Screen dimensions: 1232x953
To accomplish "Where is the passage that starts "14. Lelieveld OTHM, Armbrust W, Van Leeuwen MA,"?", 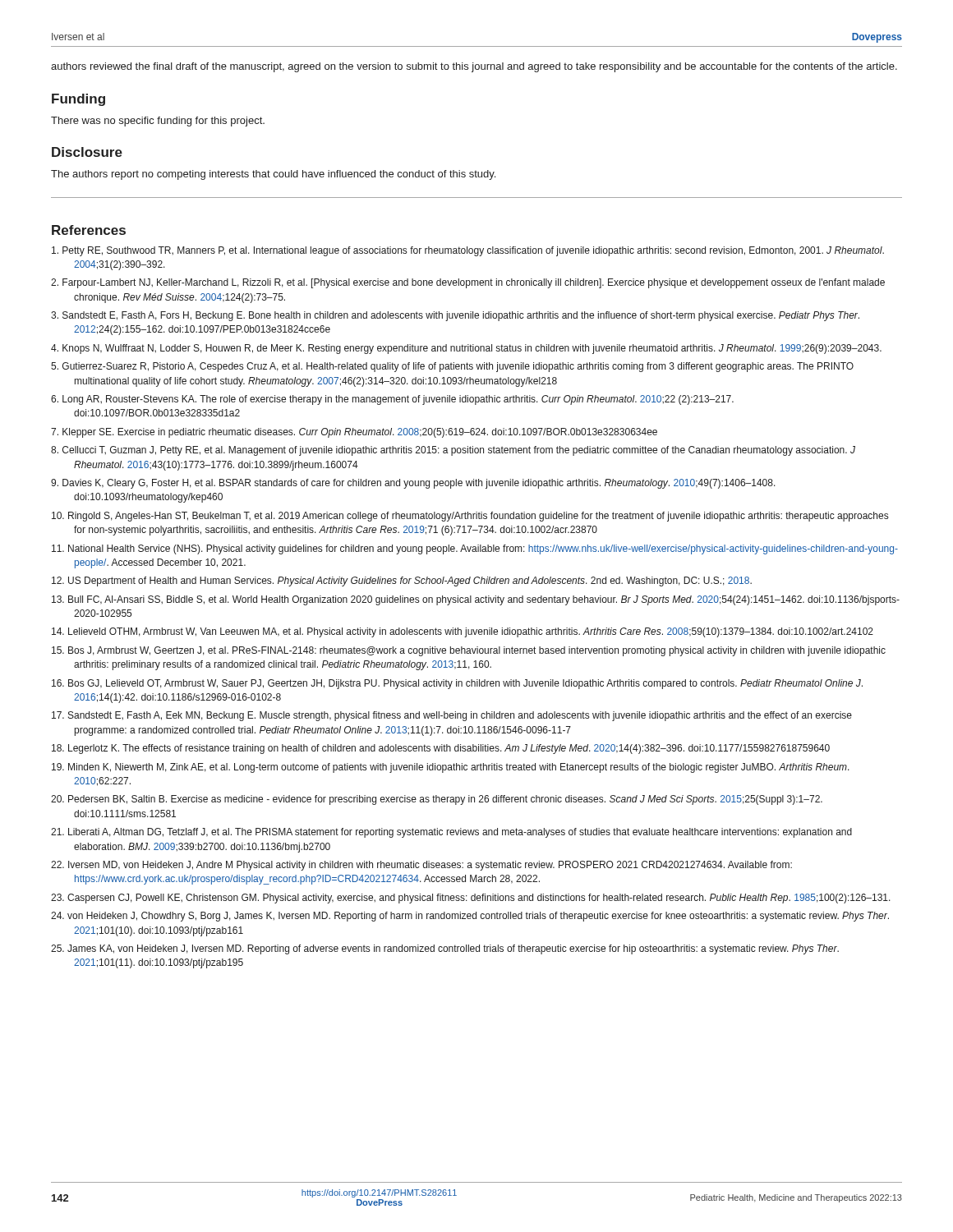I will point(462,632).
